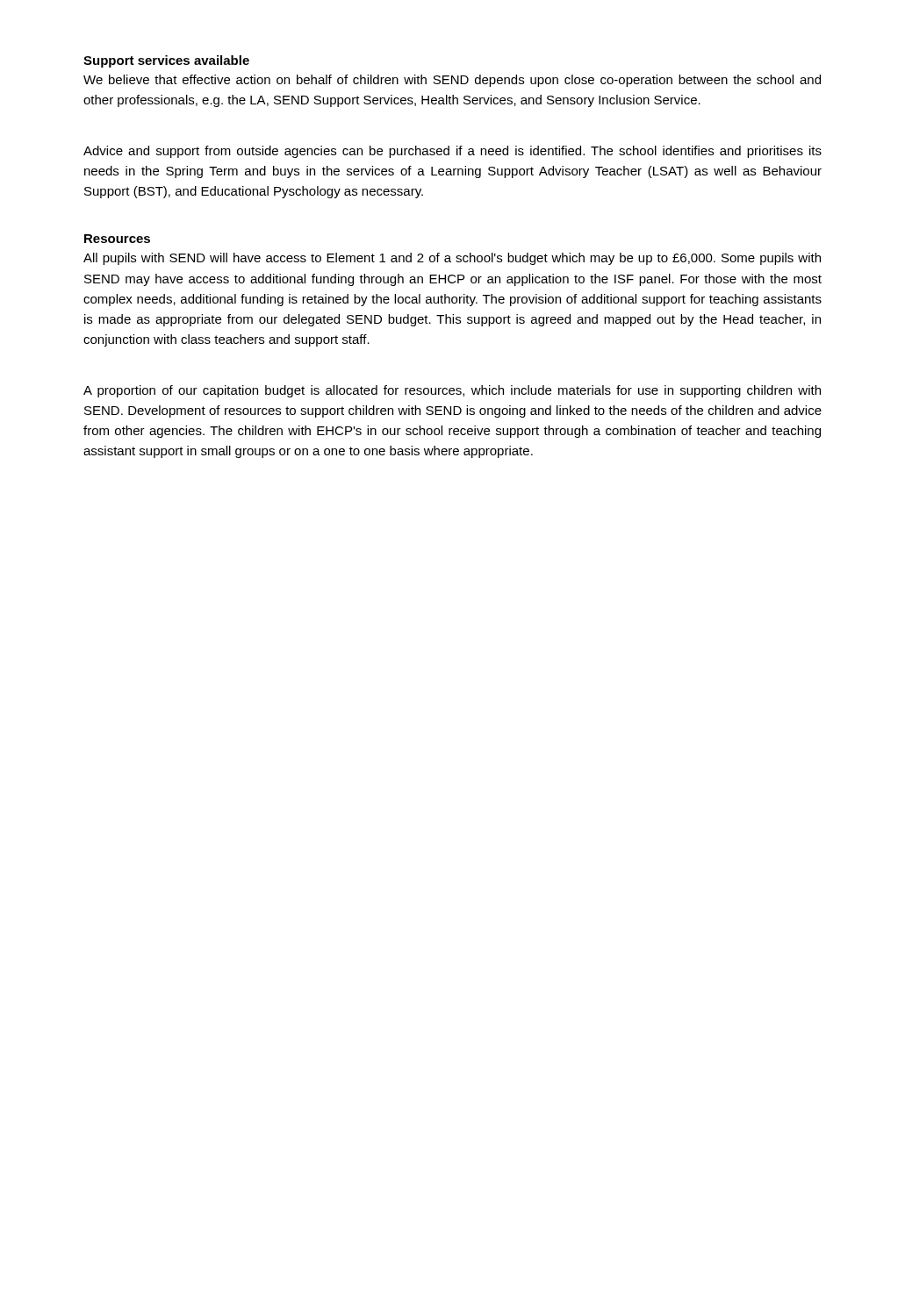
Task: Click on the text block that says "We believe that"
Action: click(452, 90)
